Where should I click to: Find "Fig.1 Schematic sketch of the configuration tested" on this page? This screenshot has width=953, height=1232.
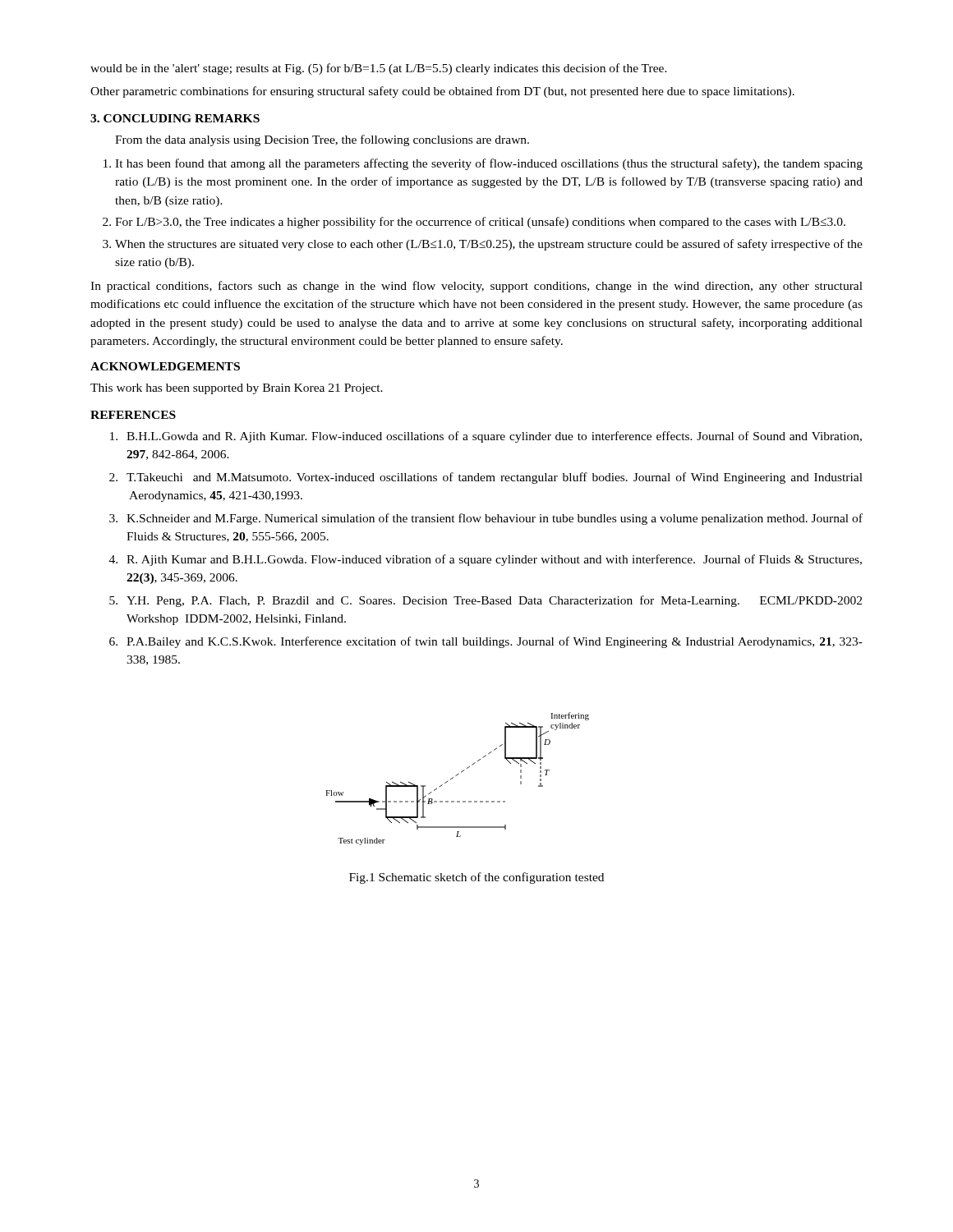coord(476,877)
